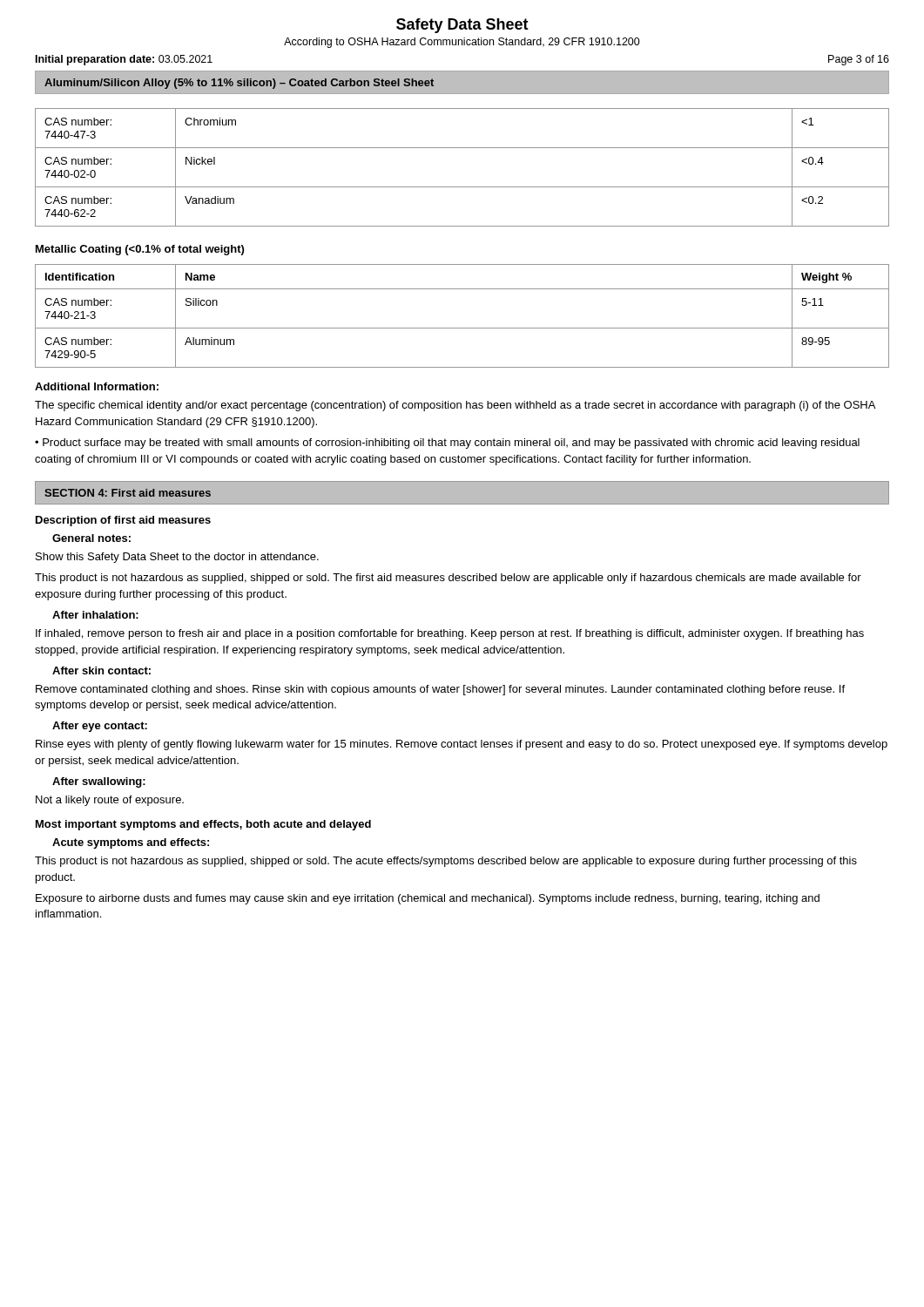Find the block on this page that starts "Remove contaminated clothing and shoes. Rinse skin"
The width and height of the screenshot is (924, 1307).
pyautogui.click(x=440, y=697)
